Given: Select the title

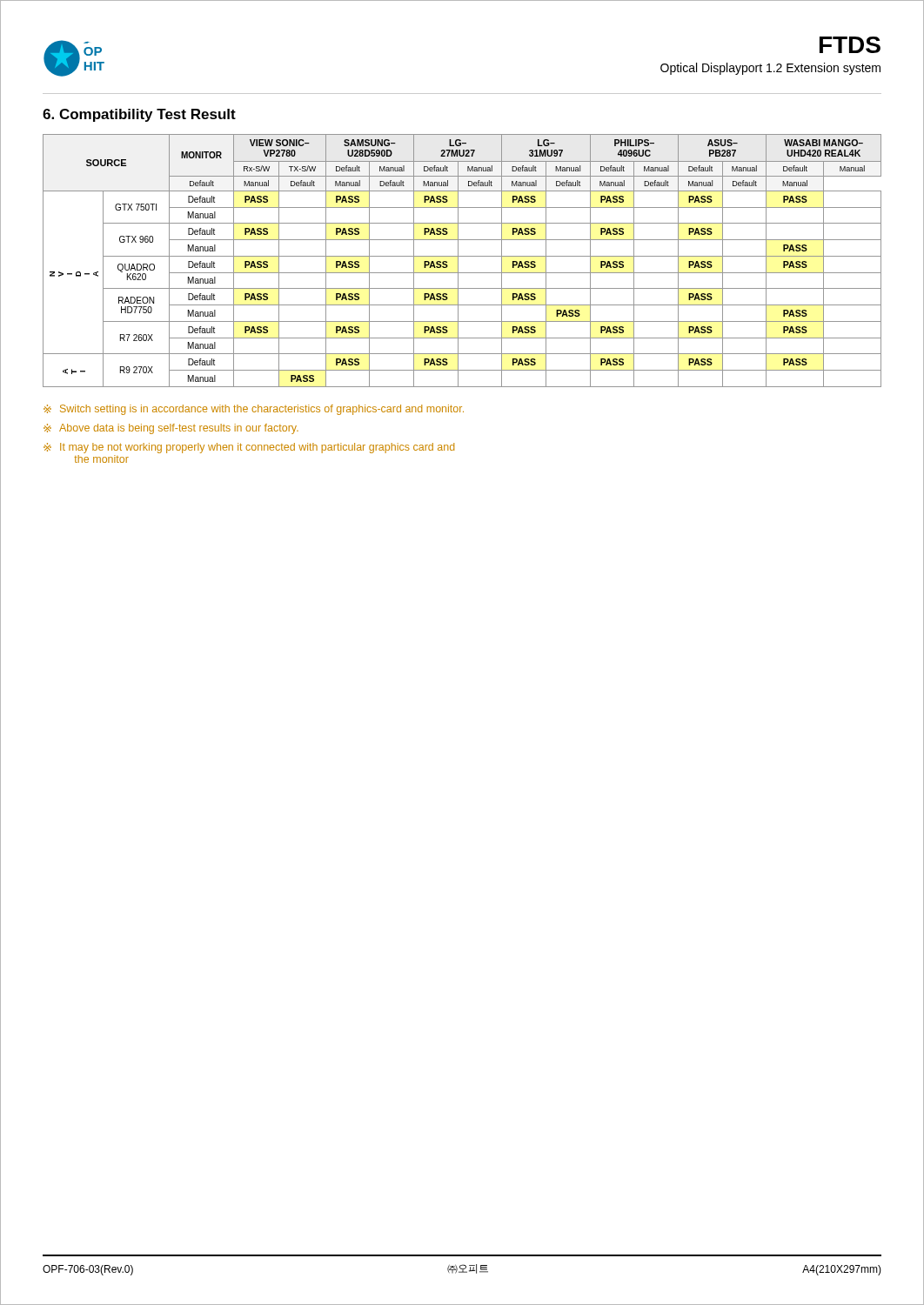Looking at the screenshot, I should click(x=850, y=45).
